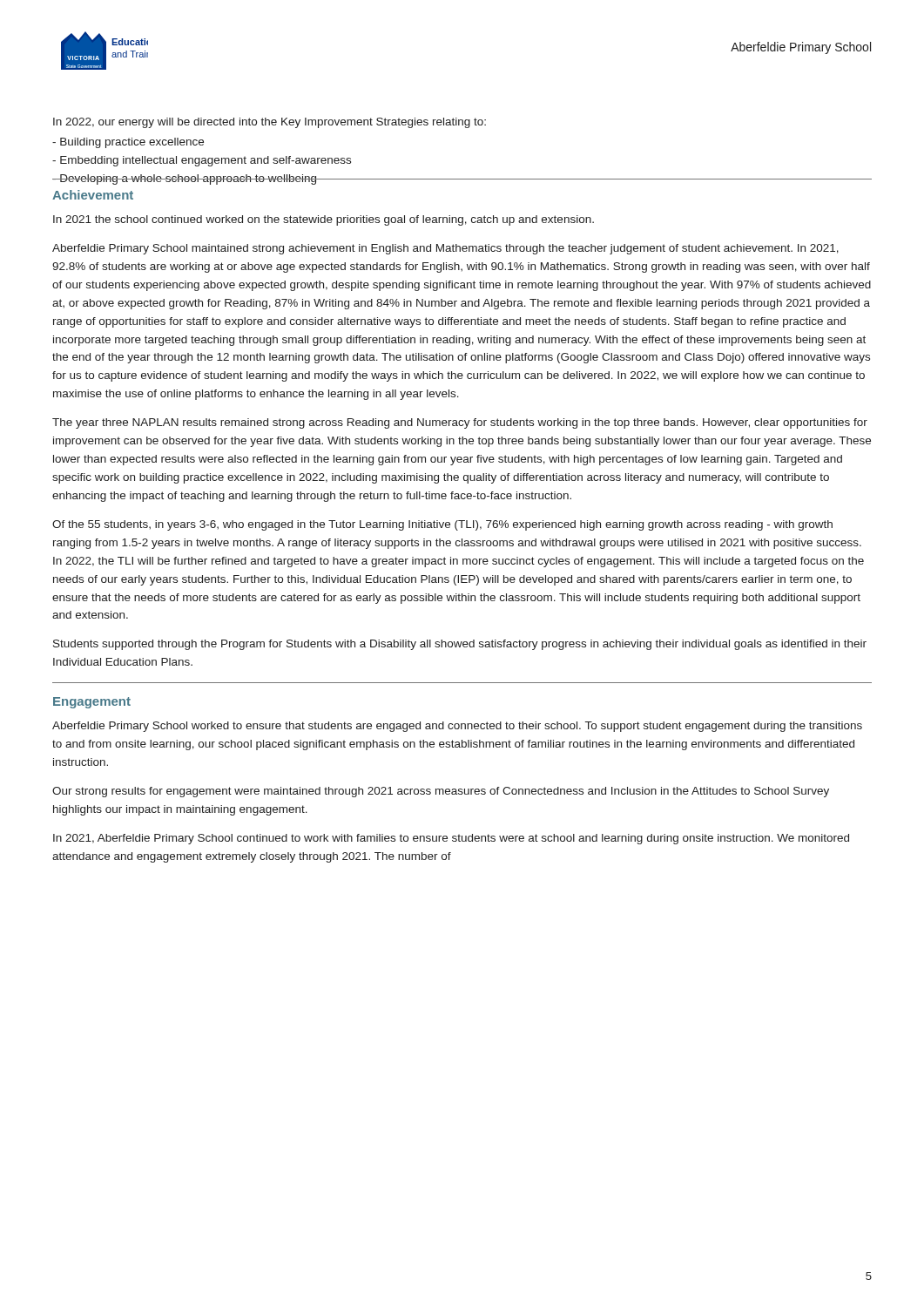Where is the passage that starts "Developing a whole school approach"?
The width and height of the screenshot is (924, 1307).
[x=462, y=179]
